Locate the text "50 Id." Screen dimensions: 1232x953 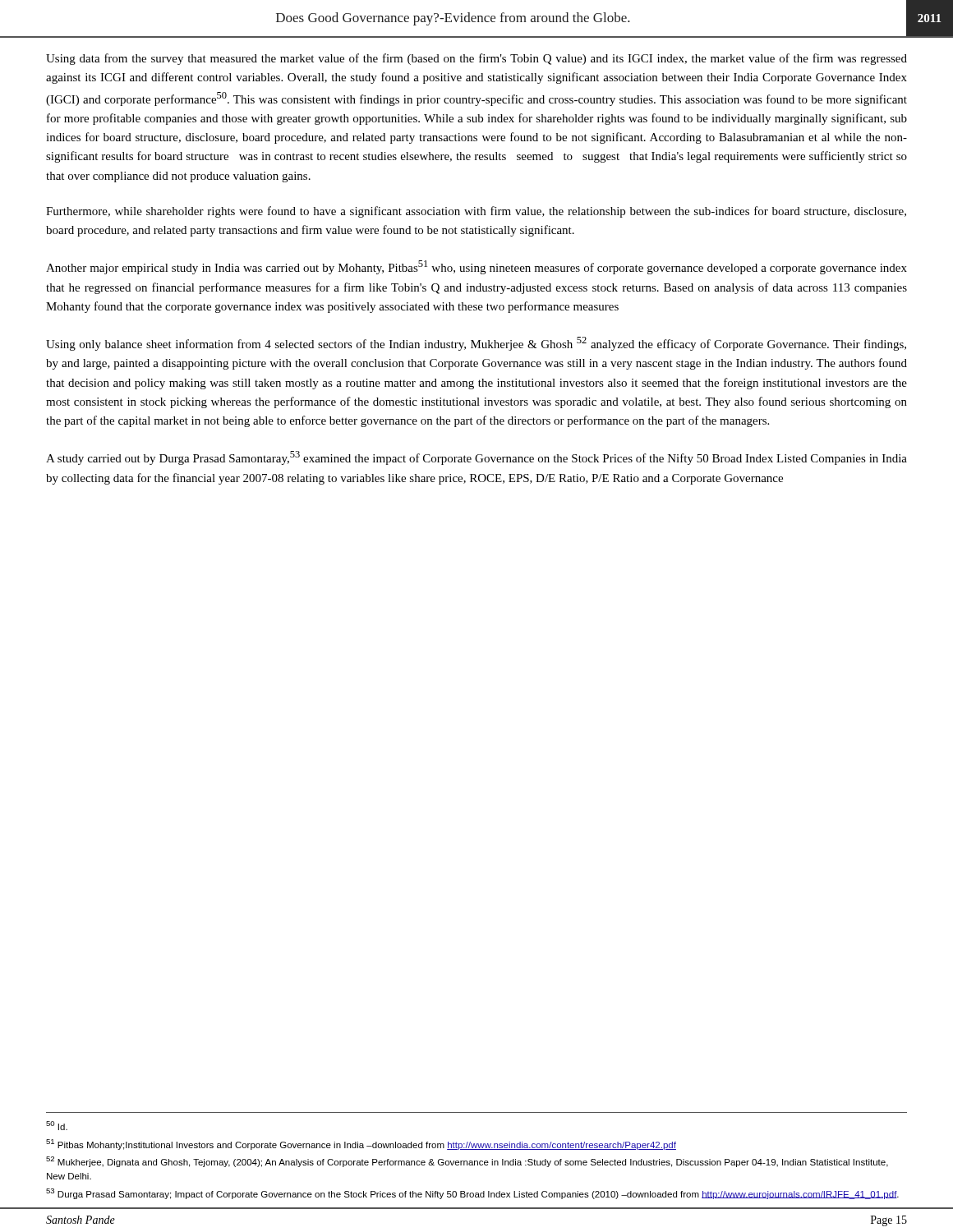click(57, 1125)
